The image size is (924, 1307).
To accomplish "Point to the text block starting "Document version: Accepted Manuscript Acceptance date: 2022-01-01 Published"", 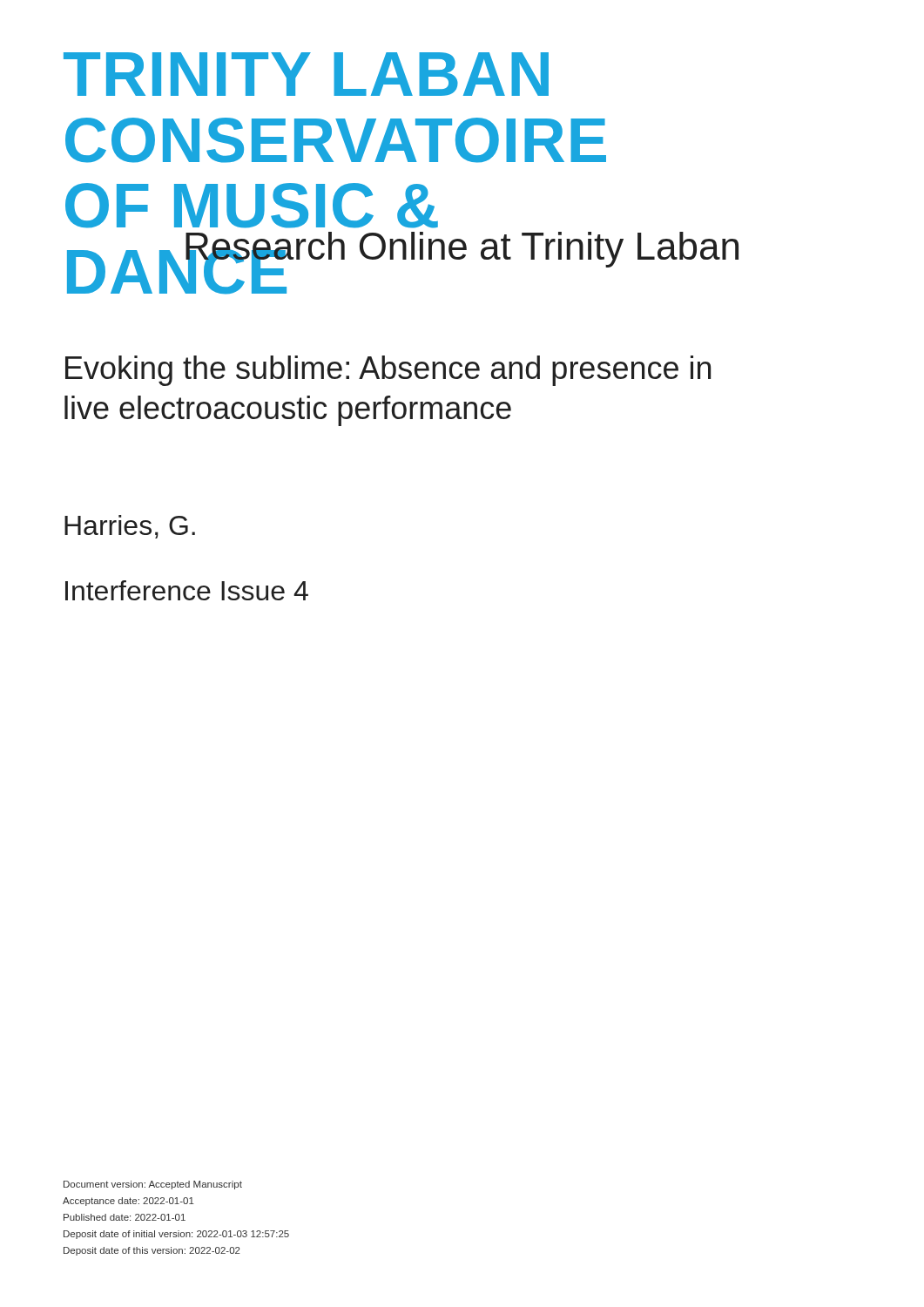I will click(x=153, y=1185).
